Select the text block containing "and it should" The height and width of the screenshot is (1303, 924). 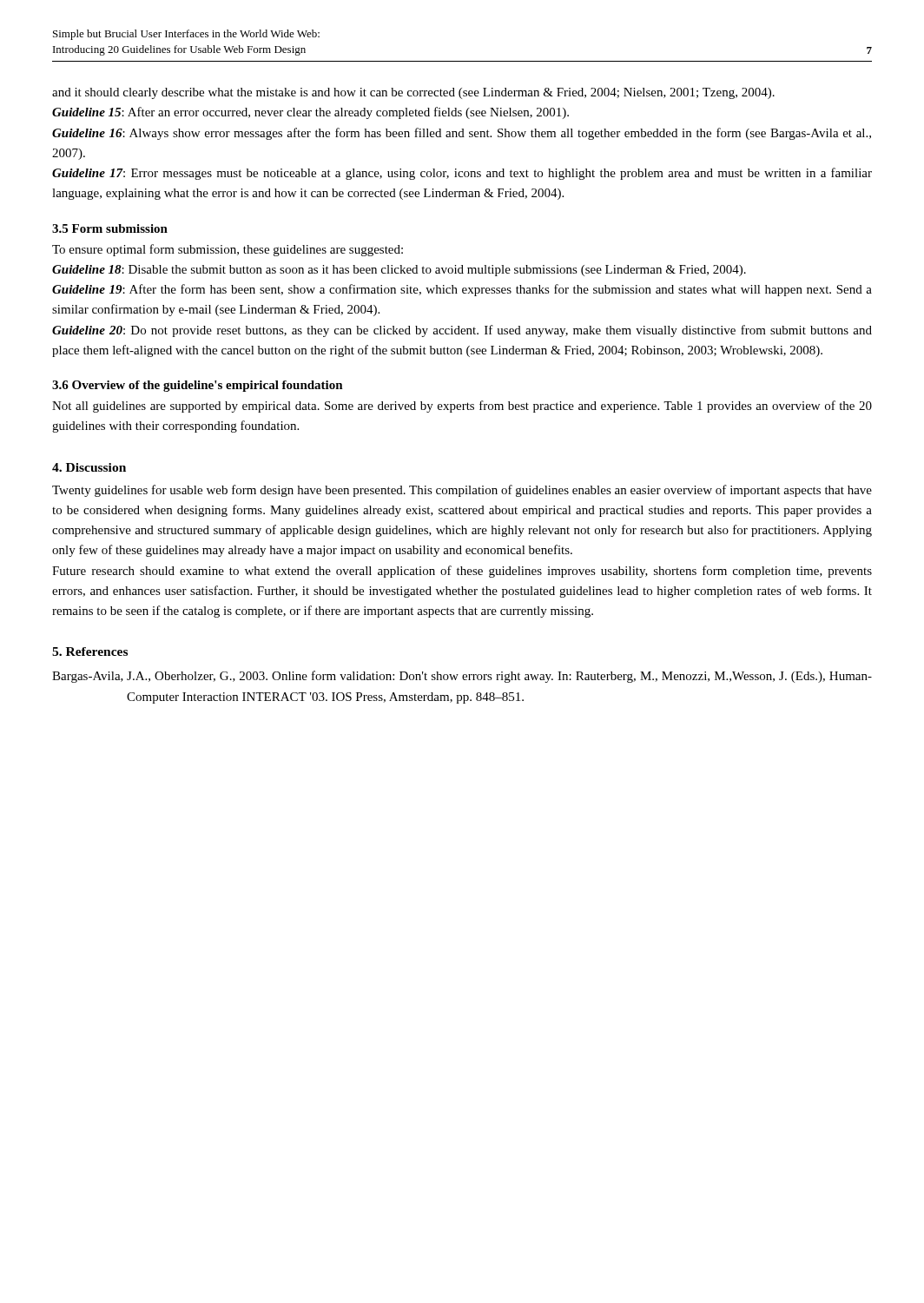[x=462, y=93]
